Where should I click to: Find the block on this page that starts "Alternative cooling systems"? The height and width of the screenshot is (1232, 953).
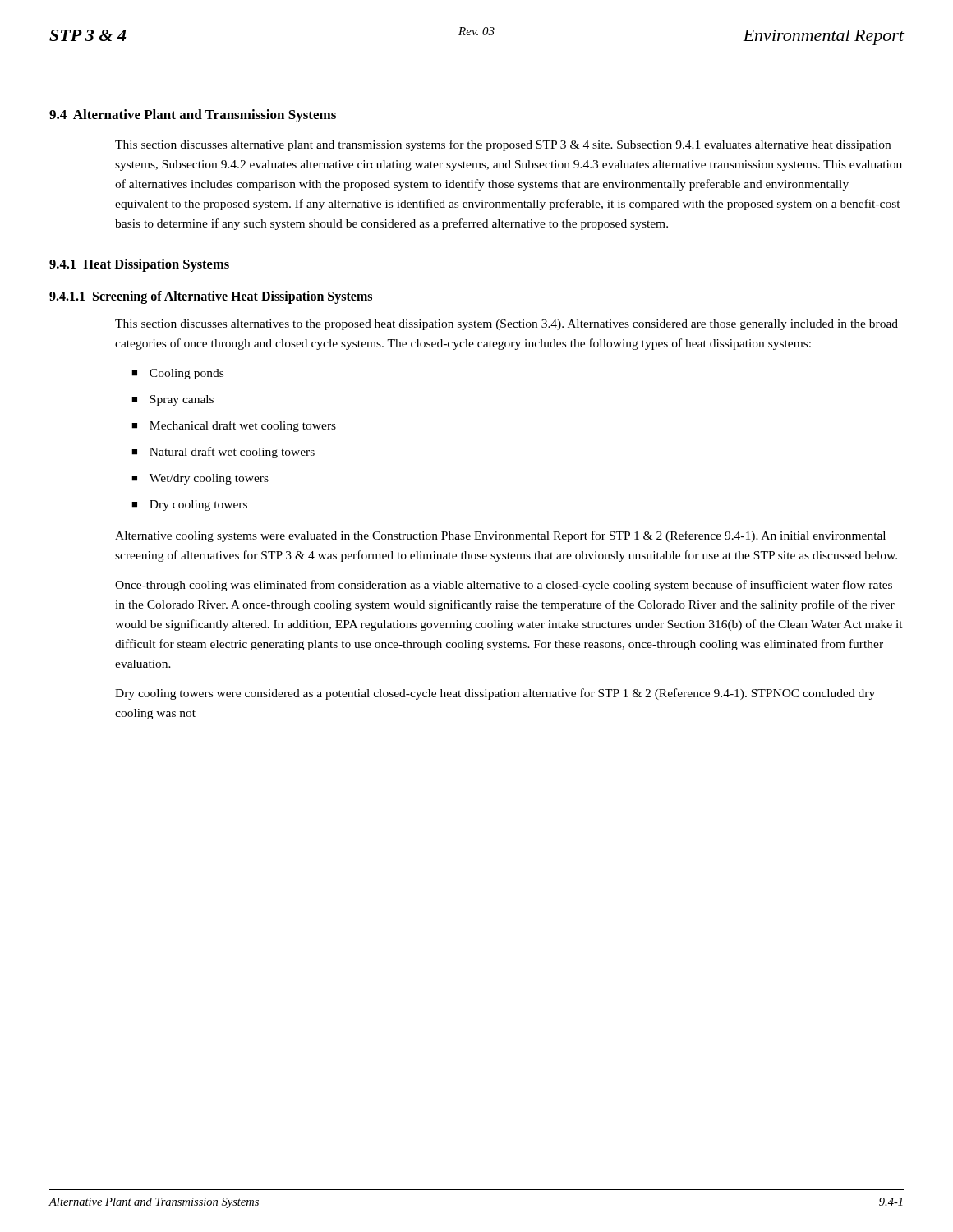click(507, 545)
